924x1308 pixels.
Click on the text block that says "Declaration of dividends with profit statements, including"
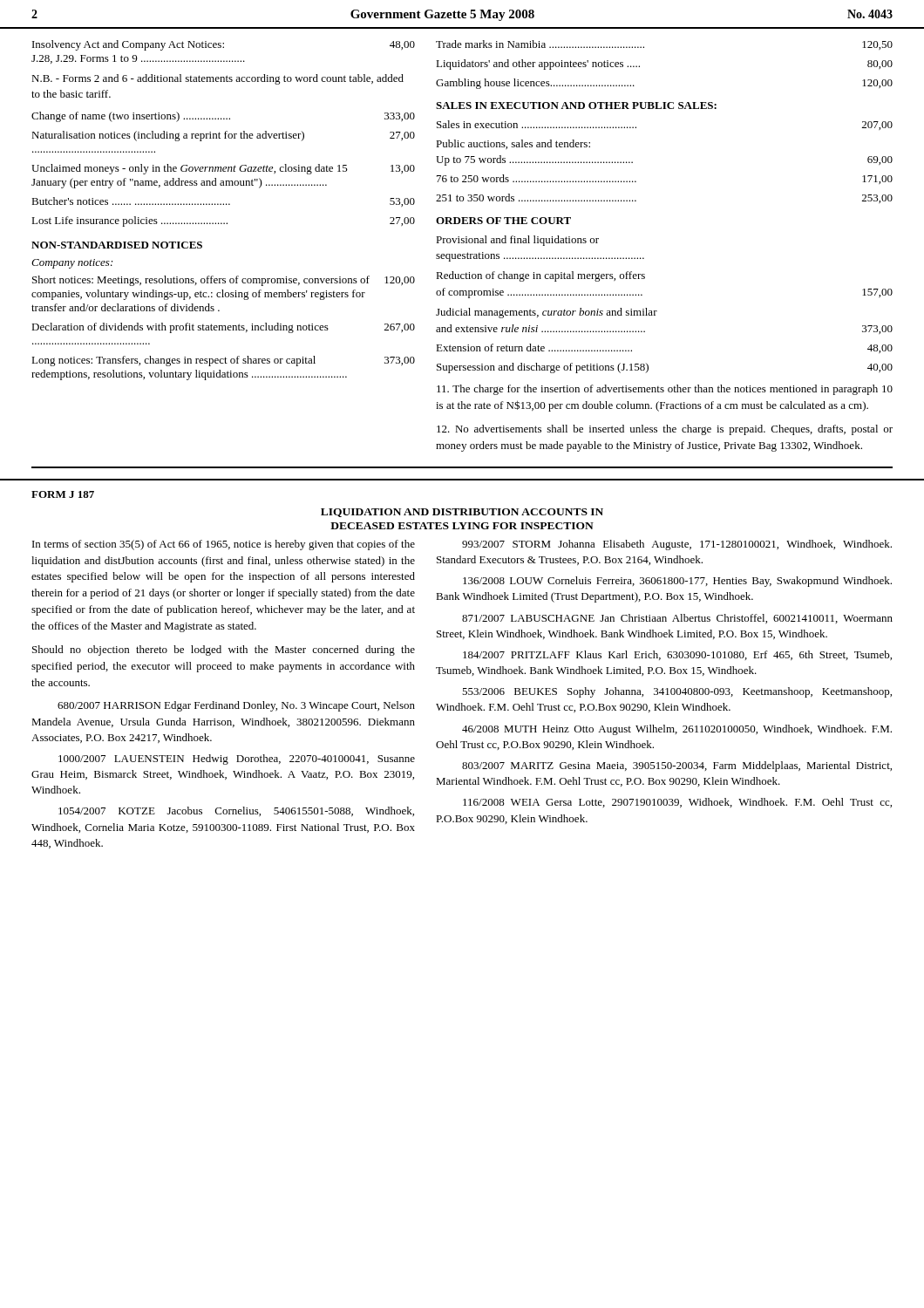point(223,334)
